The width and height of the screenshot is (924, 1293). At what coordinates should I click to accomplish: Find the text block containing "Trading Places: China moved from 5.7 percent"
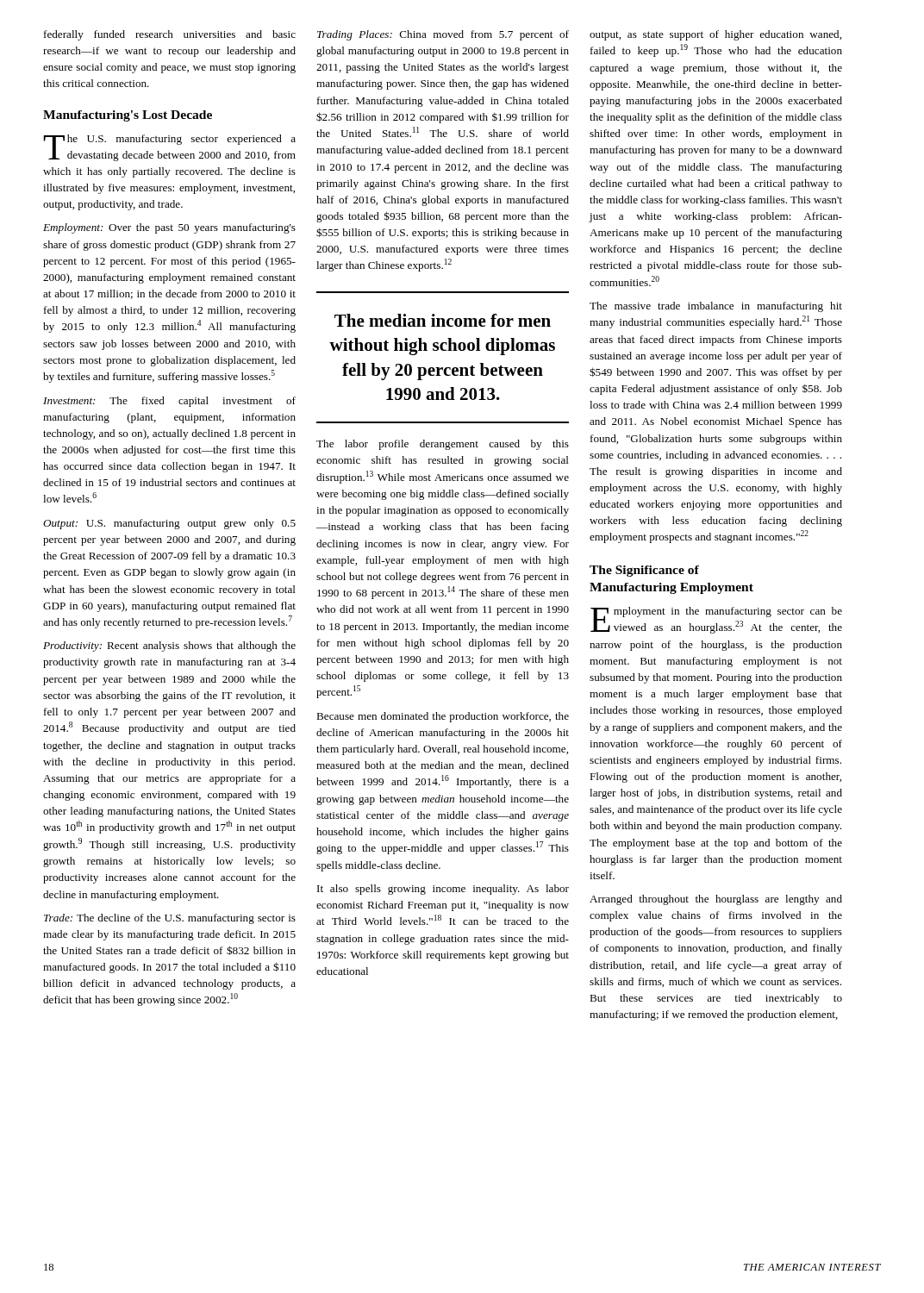443,150
